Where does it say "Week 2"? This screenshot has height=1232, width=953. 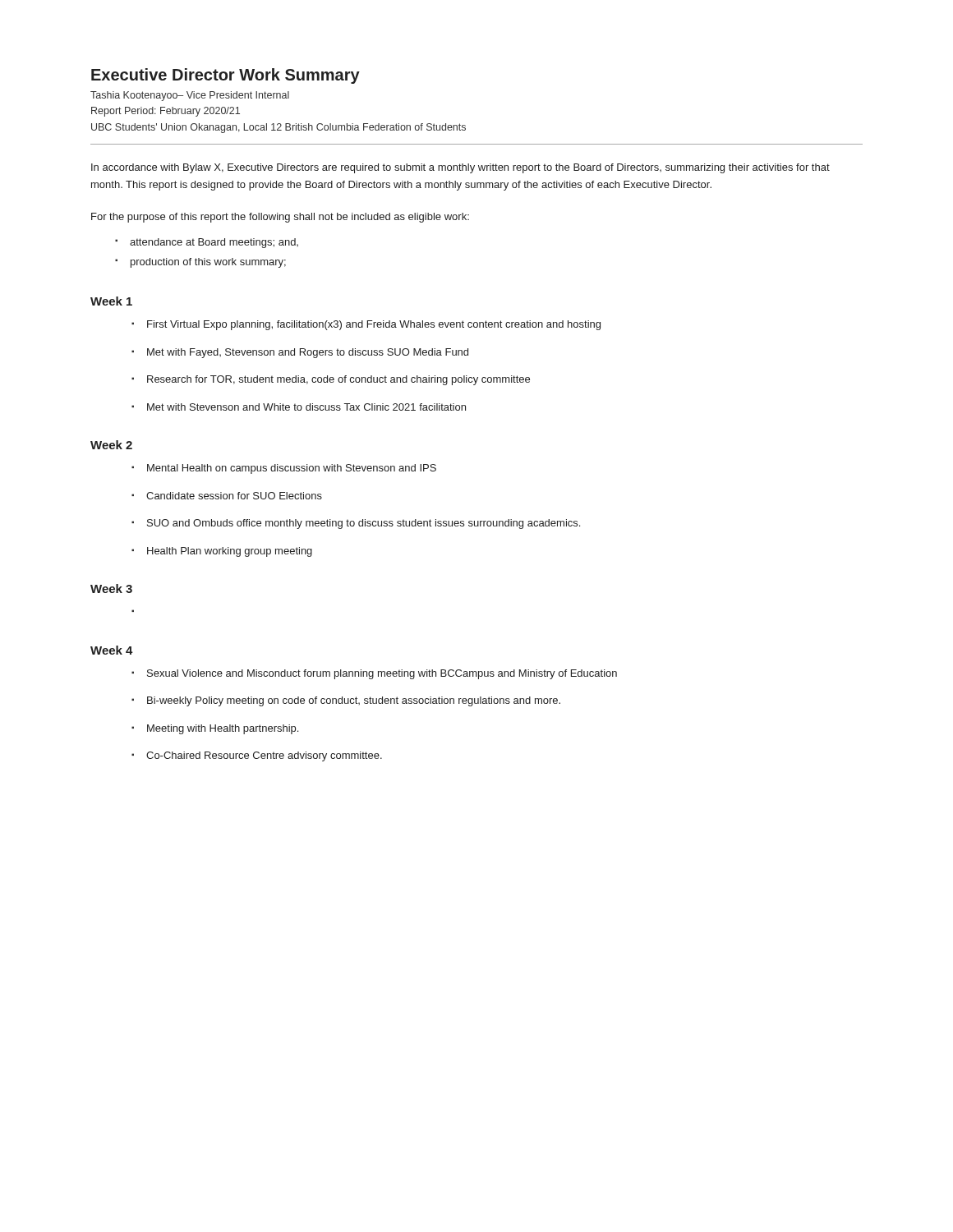tap(112, 445)
